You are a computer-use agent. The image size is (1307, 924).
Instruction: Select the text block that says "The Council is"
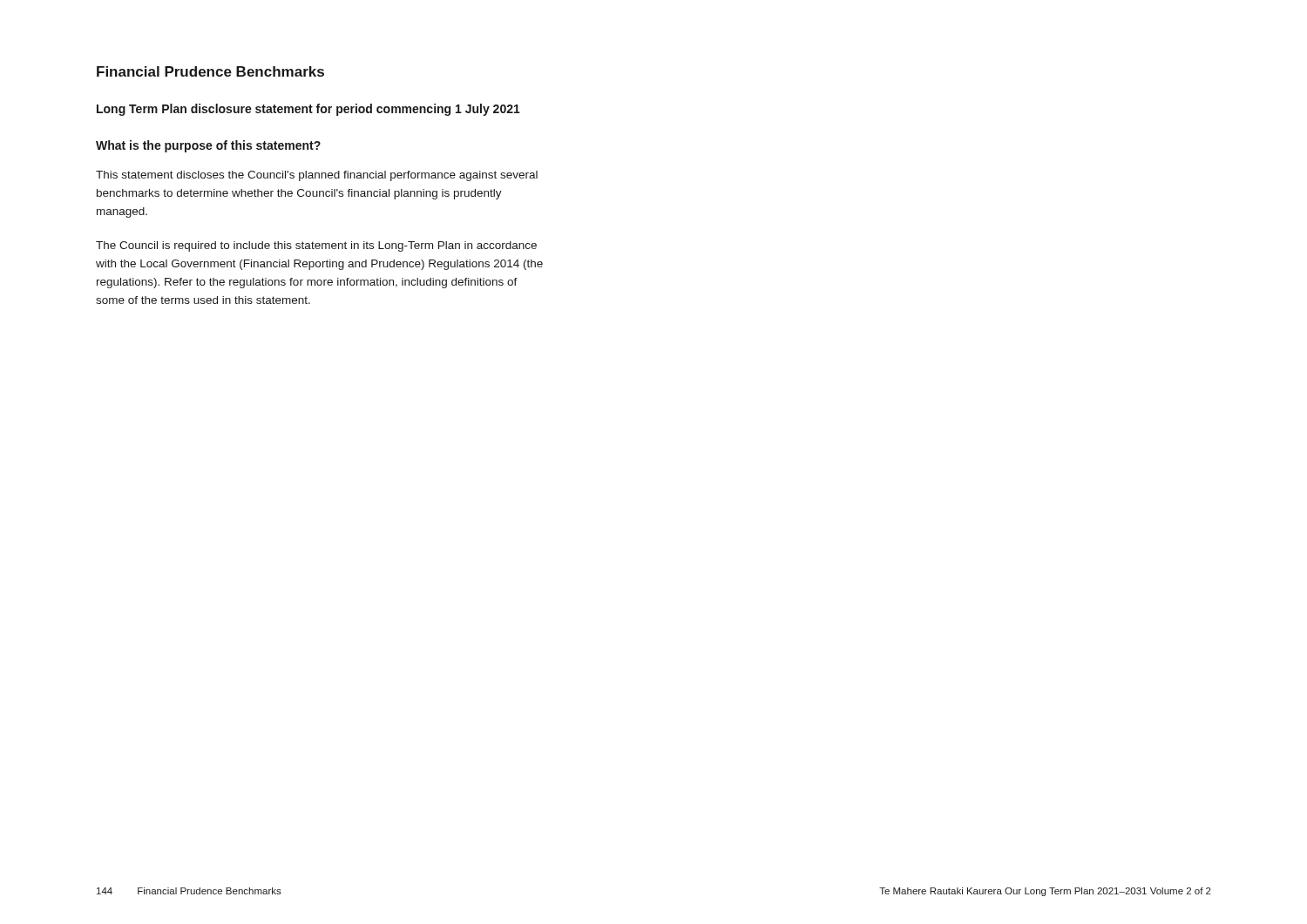tap(319, 273)
